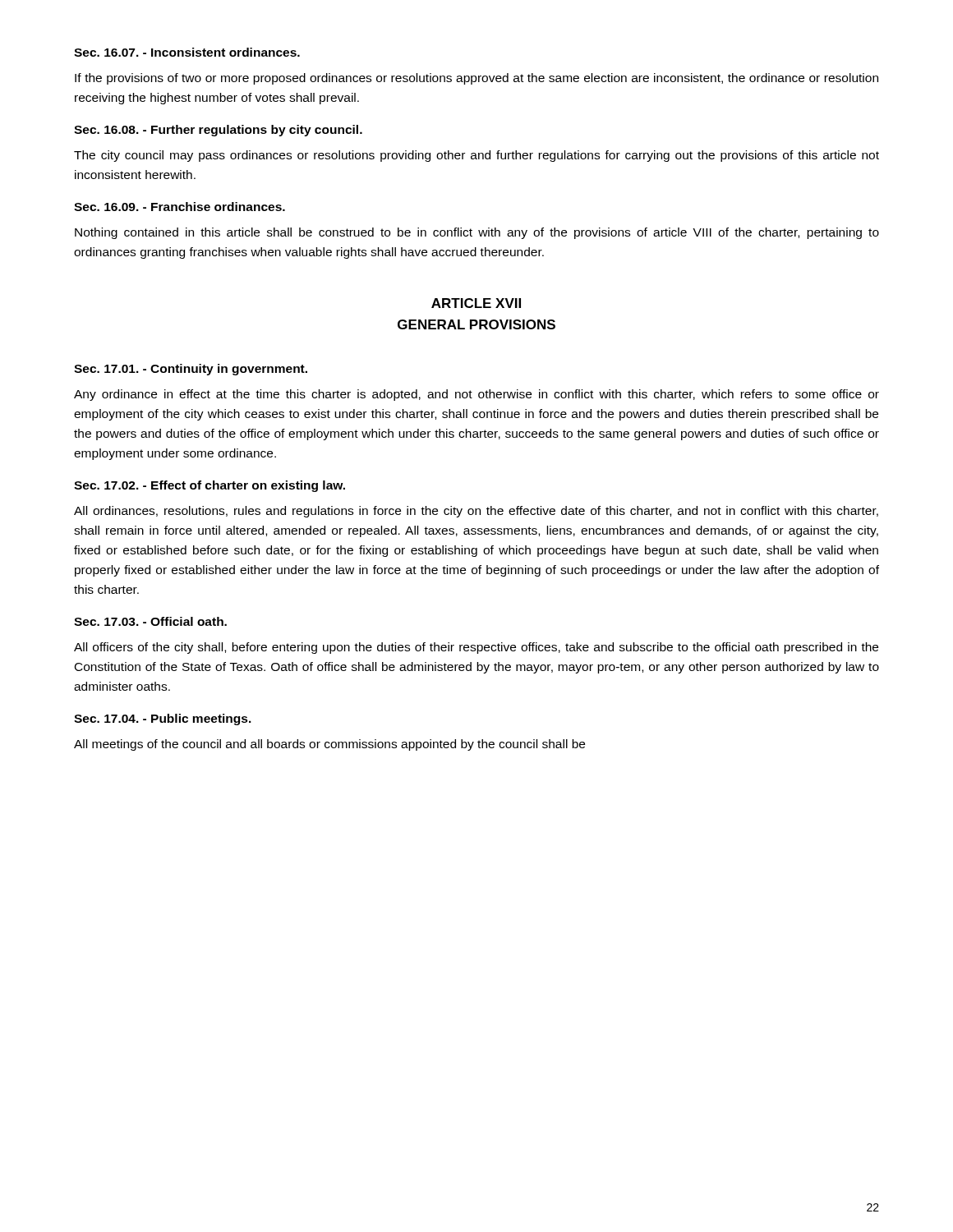The image size is (953, 1232).
Task: Where is the passage that starts "The city council may pass ordinances or resolutions"?
Action: (x=476, y=165)
